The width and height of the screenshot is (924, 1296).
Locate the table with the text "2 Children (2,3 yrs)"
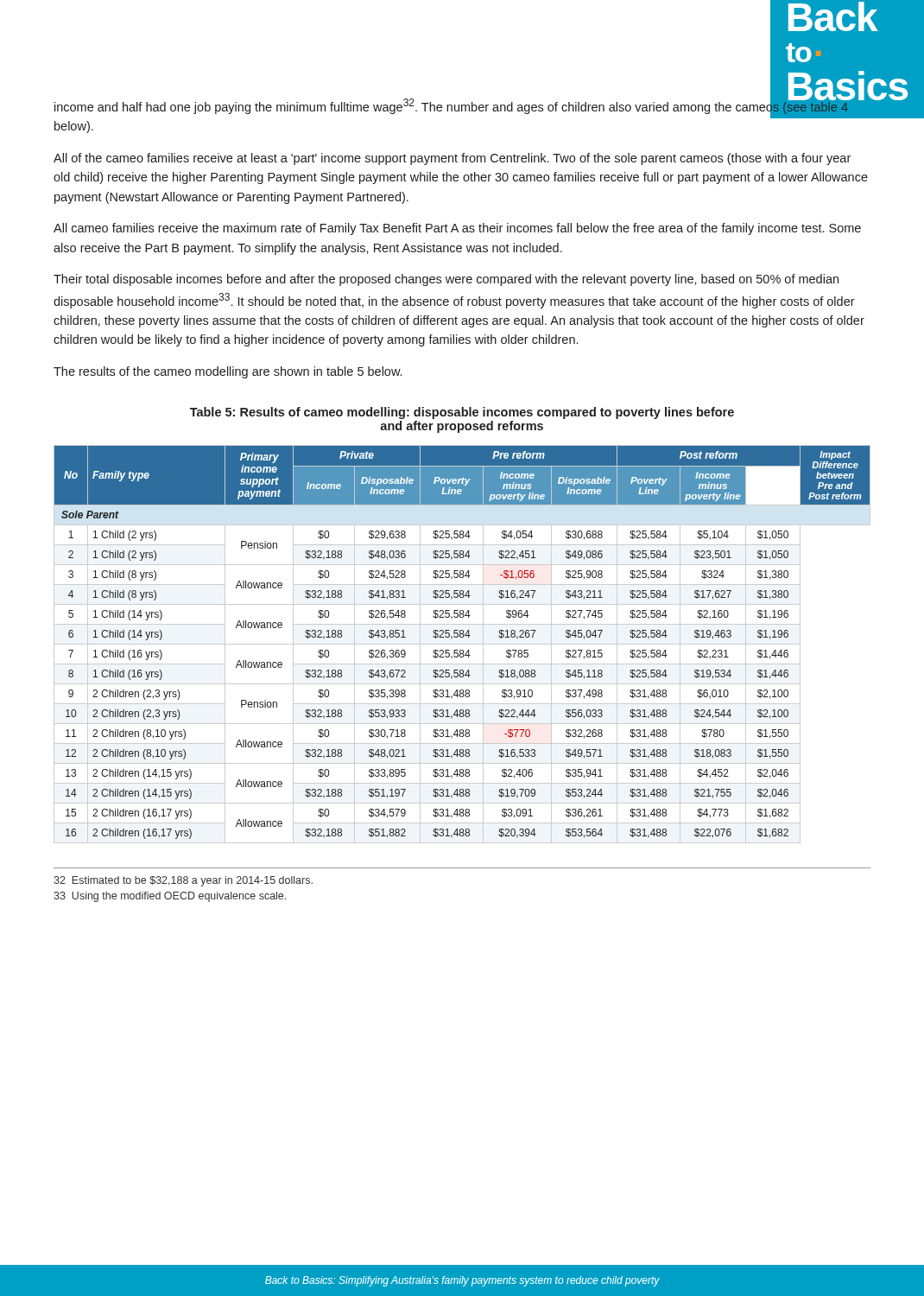click(462, 644)
